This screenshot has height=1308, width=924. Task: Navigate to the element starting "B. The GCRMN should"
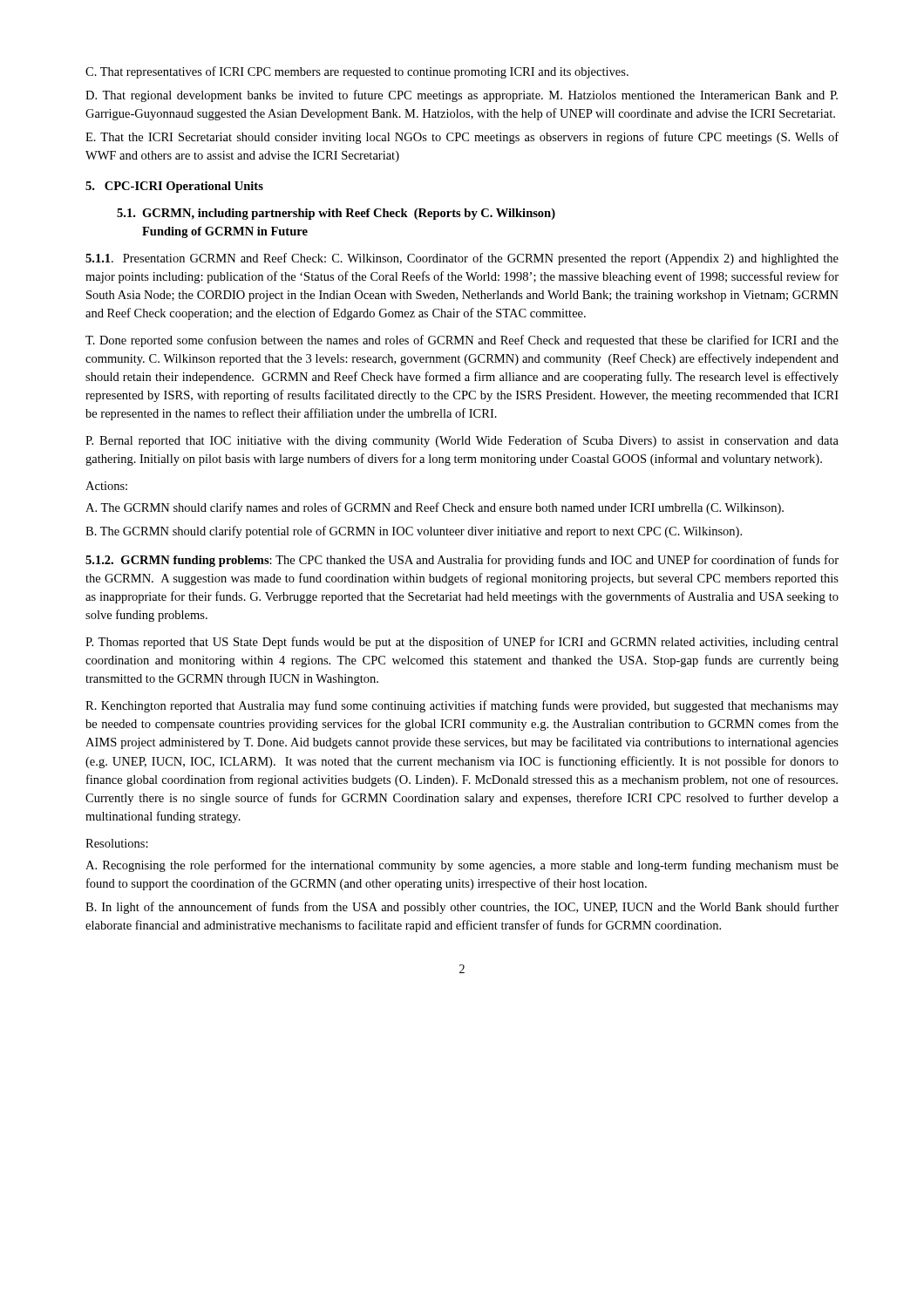coord(414,531)
